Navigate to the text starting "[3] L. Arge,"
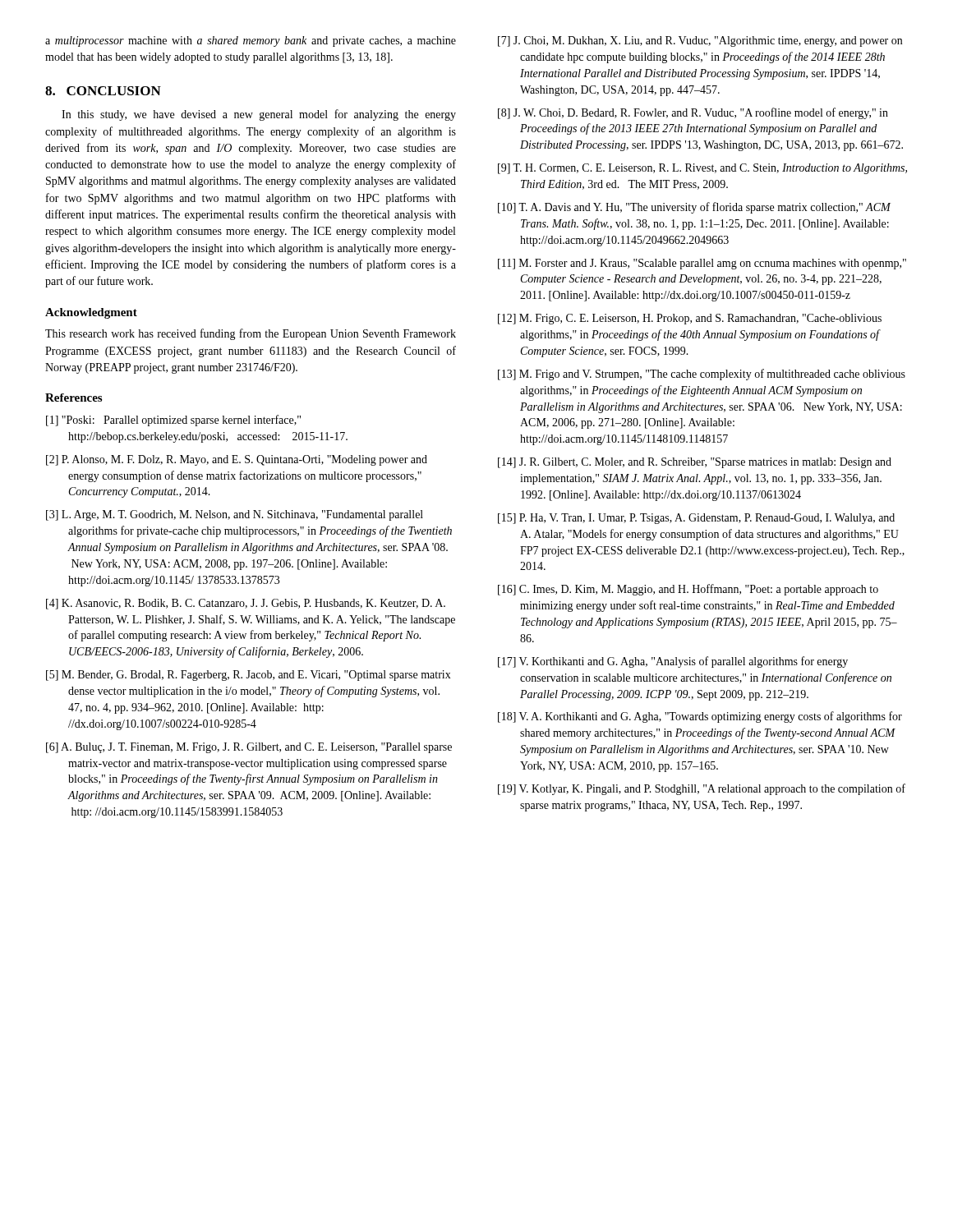The image size is (953, 1232). click(x=249, y=547)
